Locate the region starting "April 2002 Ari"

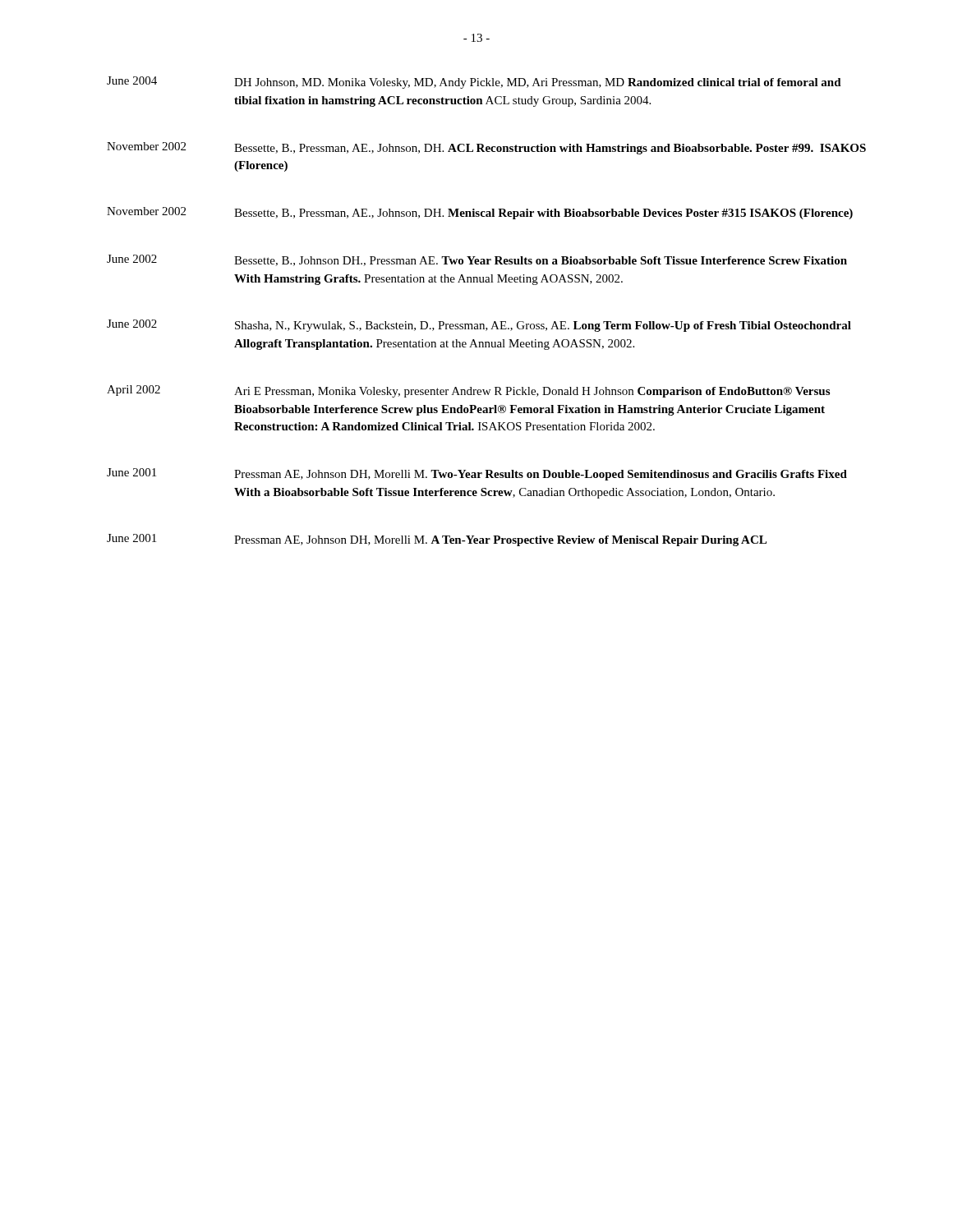[x=489, y=409]
